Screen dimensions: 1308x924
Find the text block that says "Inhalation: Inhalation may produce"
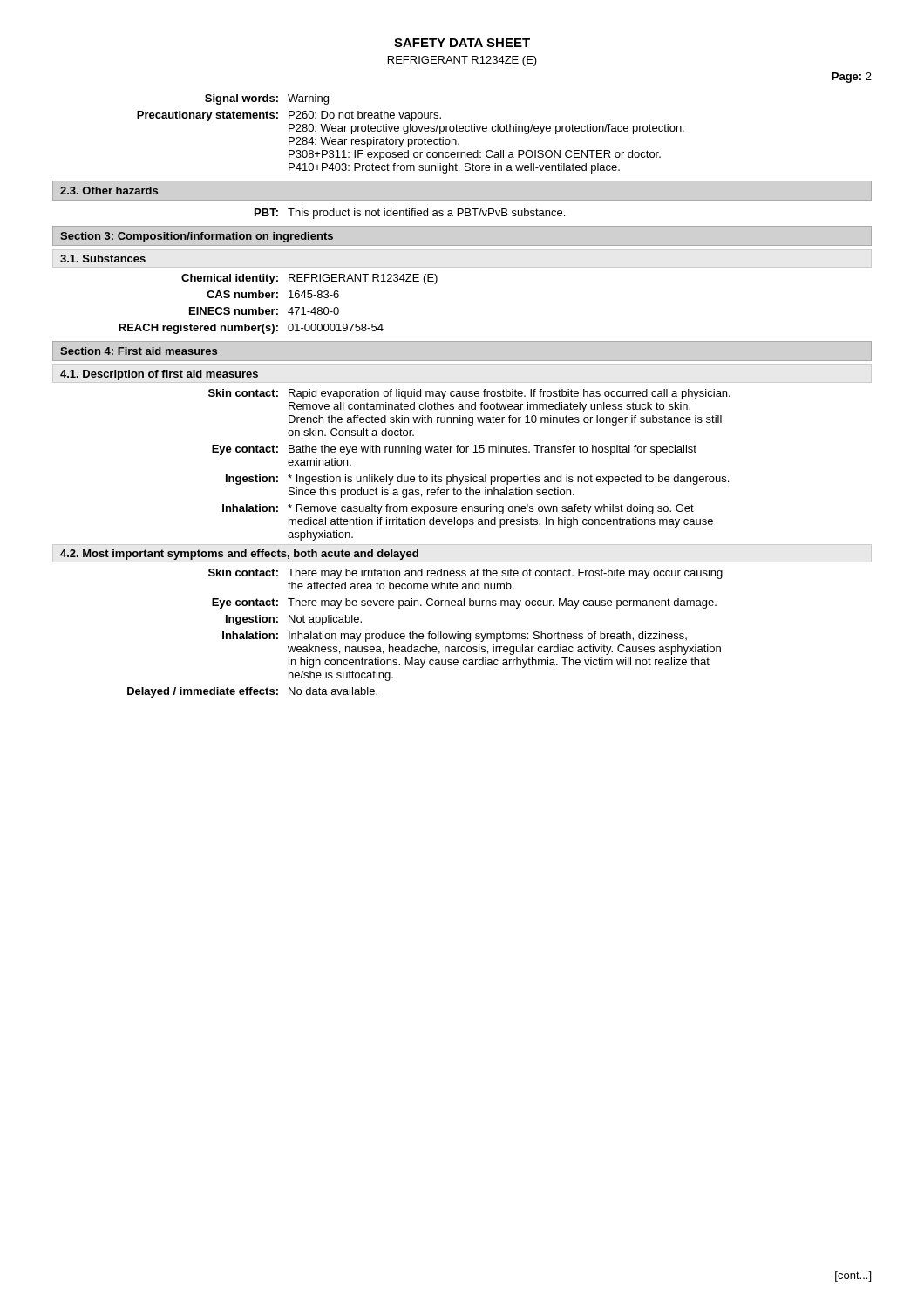click(462, 655)
